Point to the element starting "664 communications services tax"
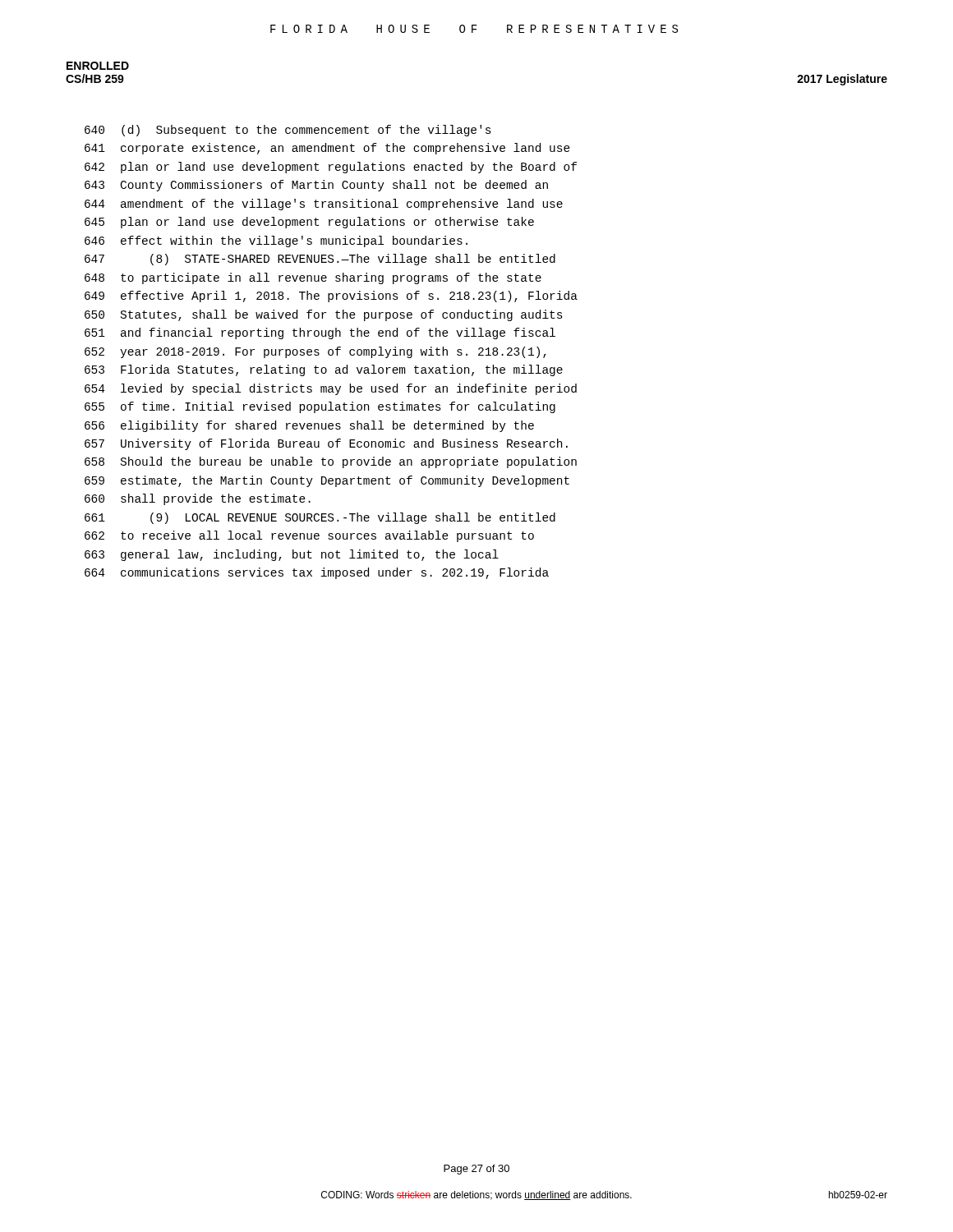 pos(476,574)
